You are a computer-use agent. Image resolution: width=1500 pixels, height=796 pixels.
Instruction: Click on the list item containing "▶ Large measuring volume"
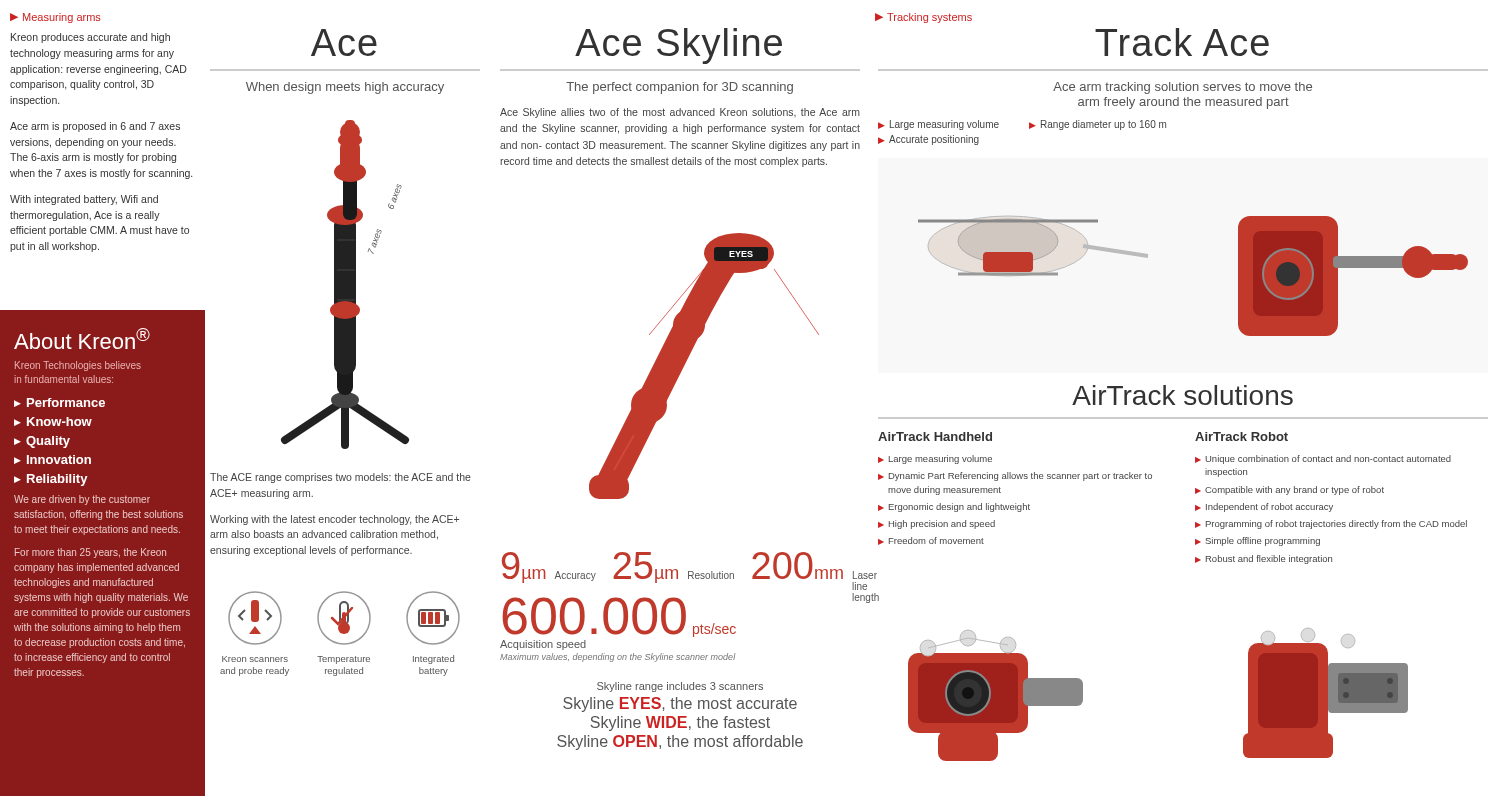938,124
